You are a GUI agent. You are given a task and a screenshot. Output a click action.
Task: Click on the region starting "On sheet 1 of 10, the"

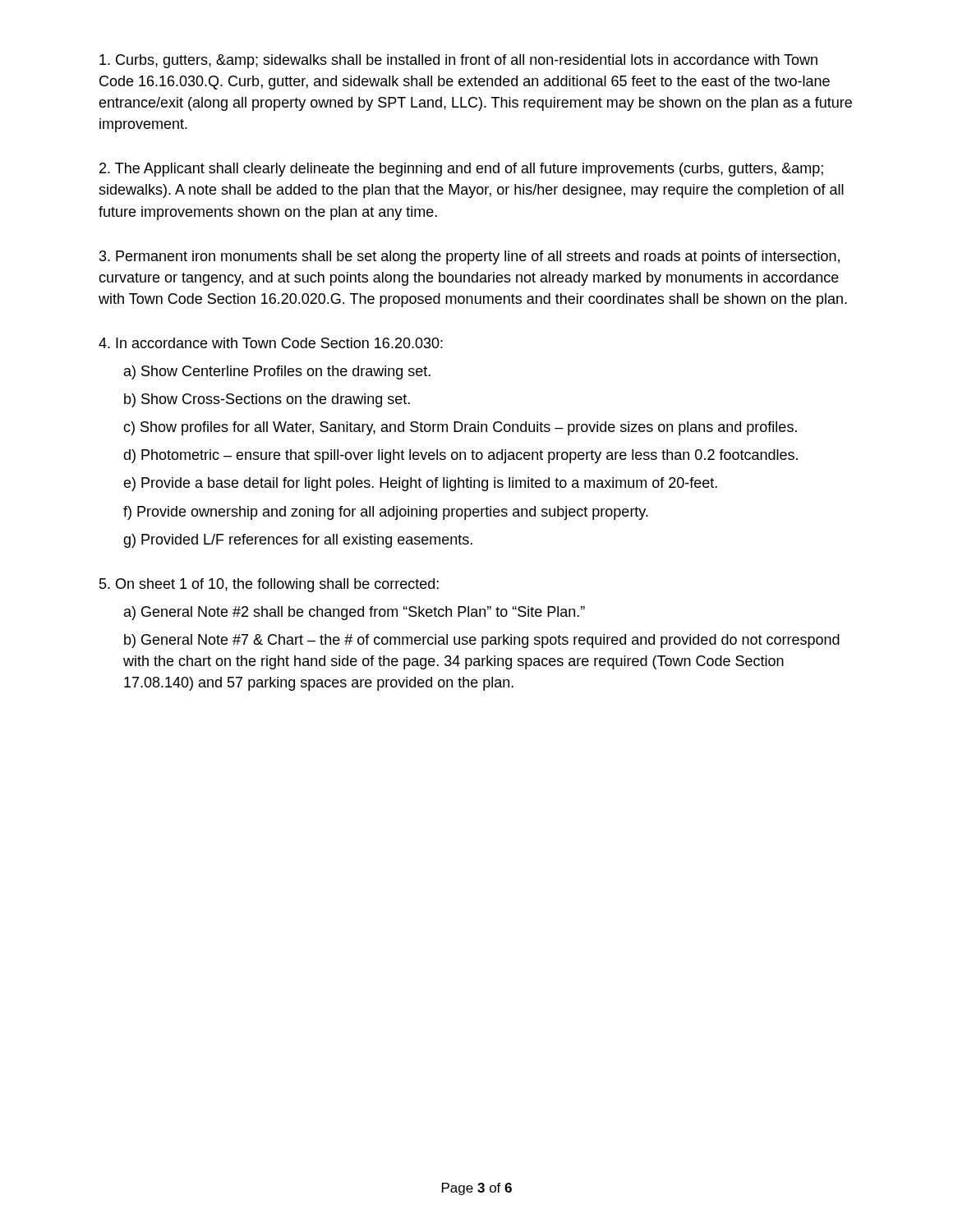click(269, 584)
